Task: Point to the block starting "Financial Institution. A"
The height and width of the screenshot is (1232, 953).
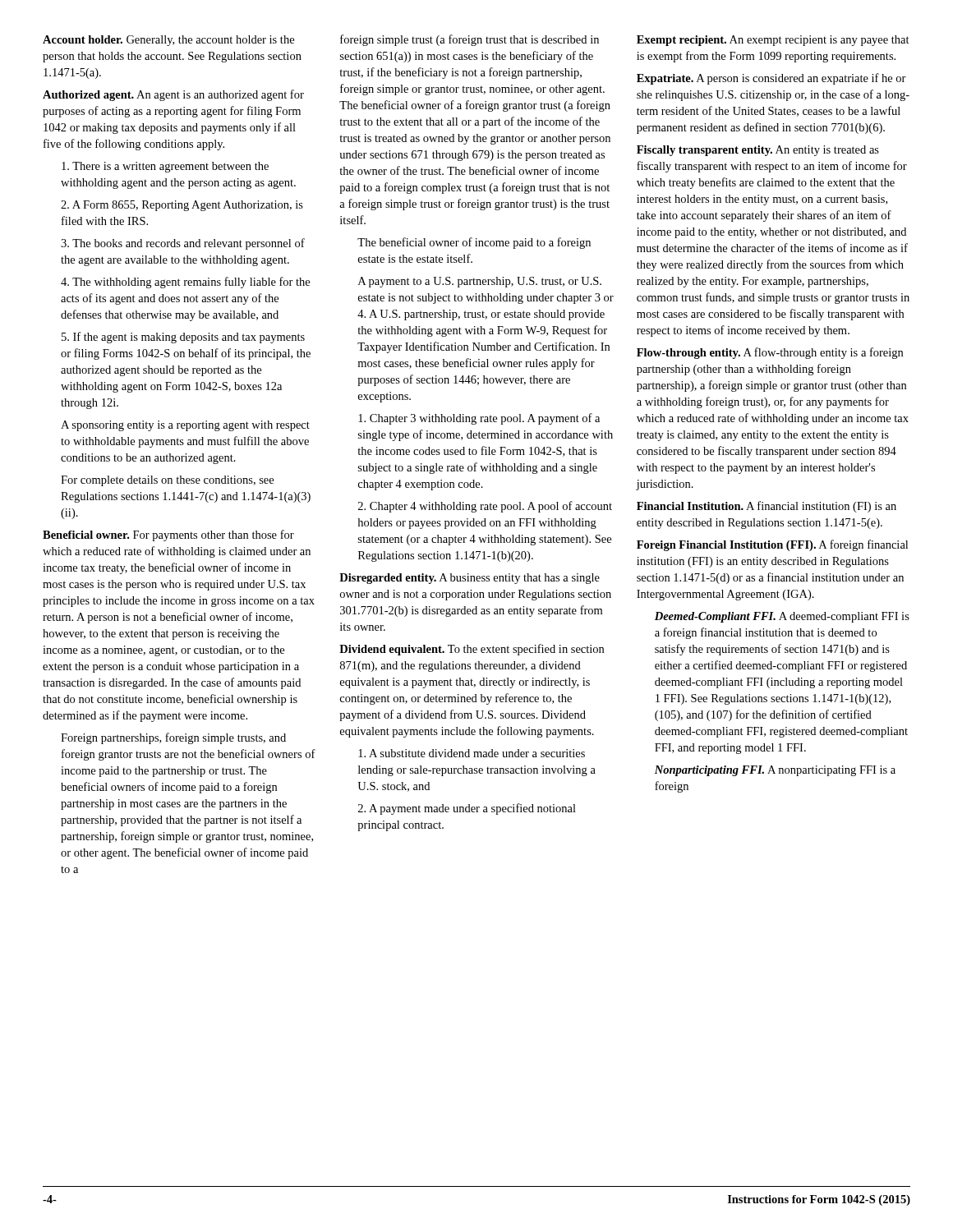Action: 773,514
